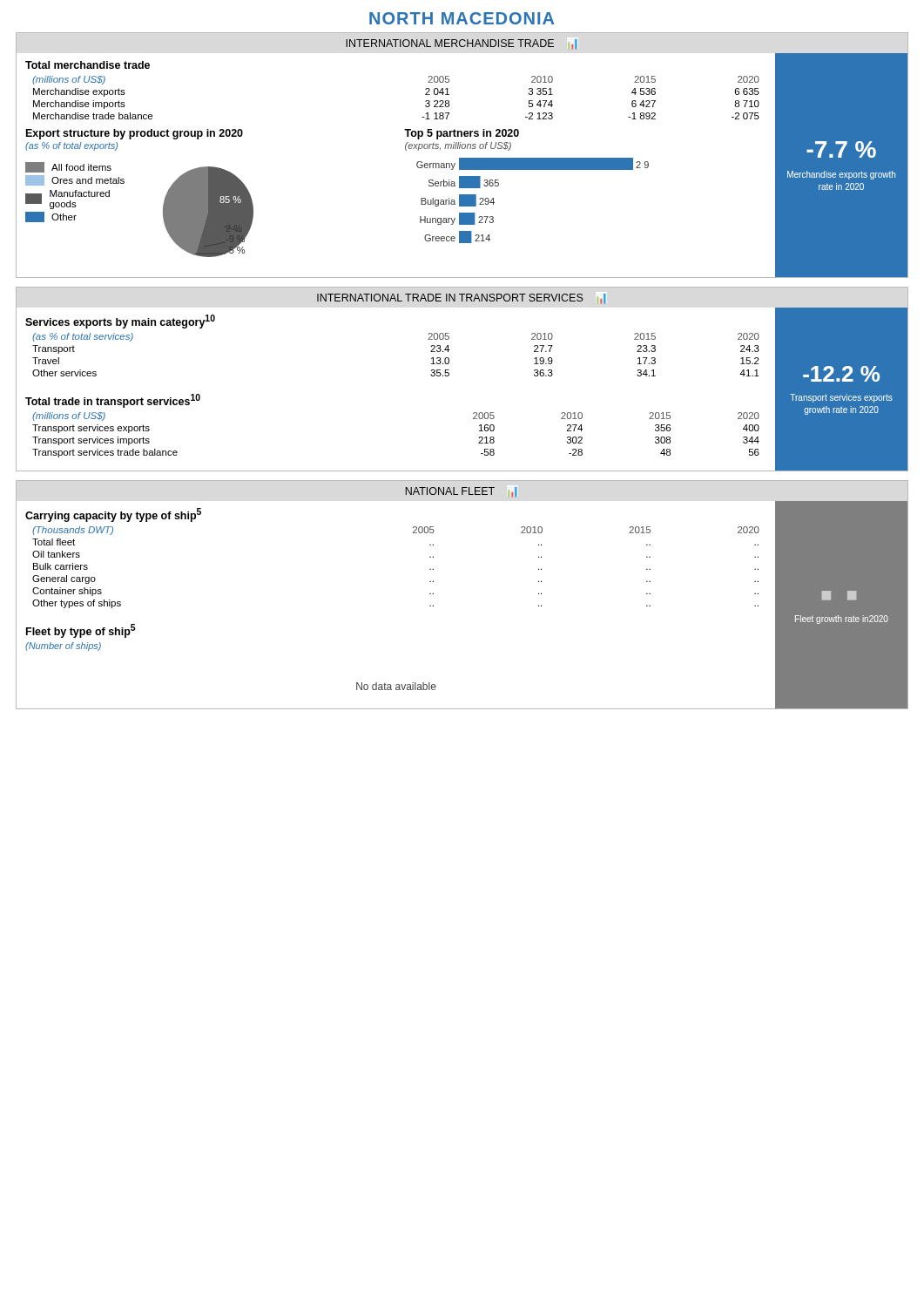Locate the text block starting "No data available"

click(x=396, y=686)
